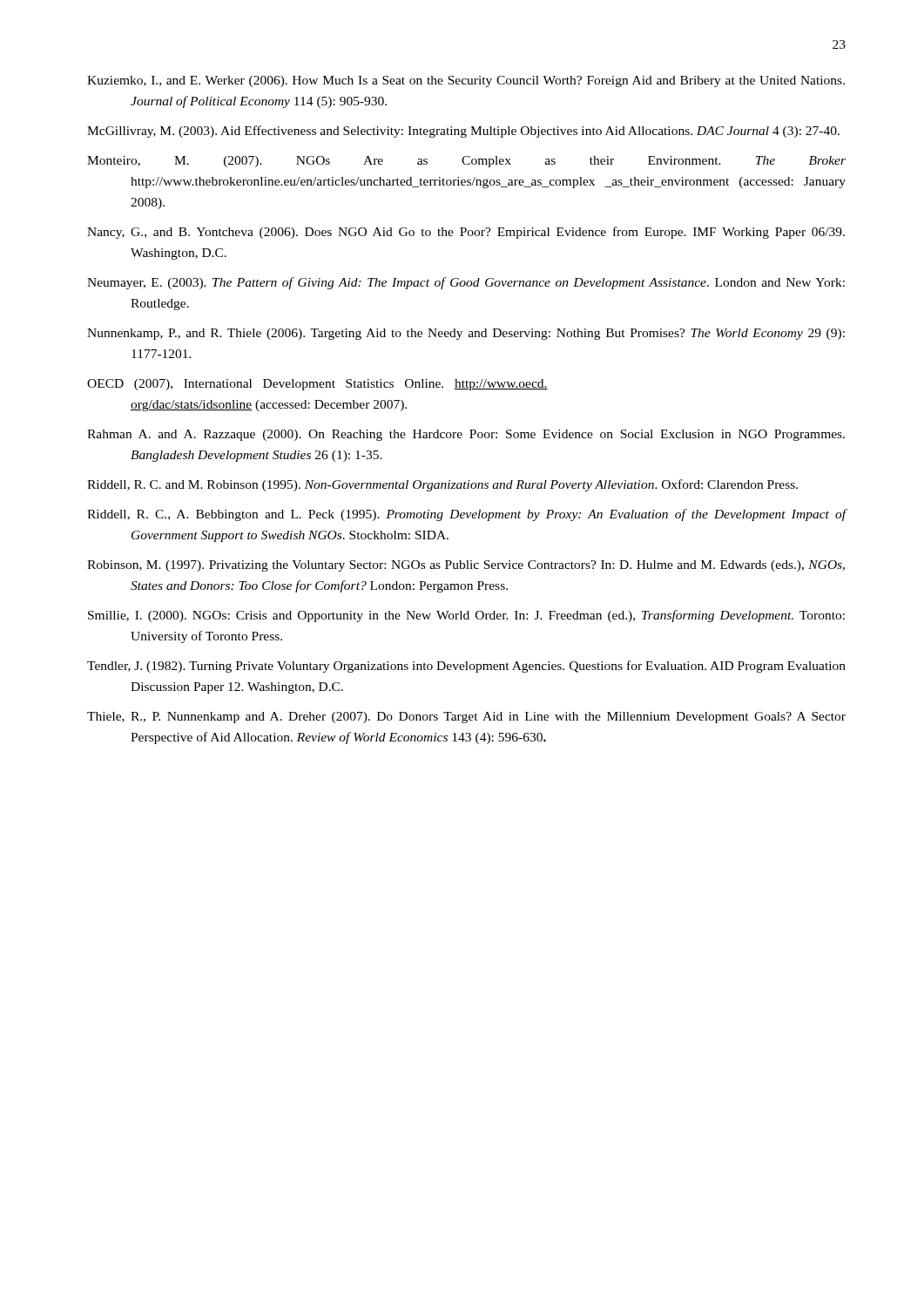This screenshot has height=1307, width=924.
Task: Click on the list item with the text "Smillie, I. (2000). NGOs:"
Action: coord(466,625)
